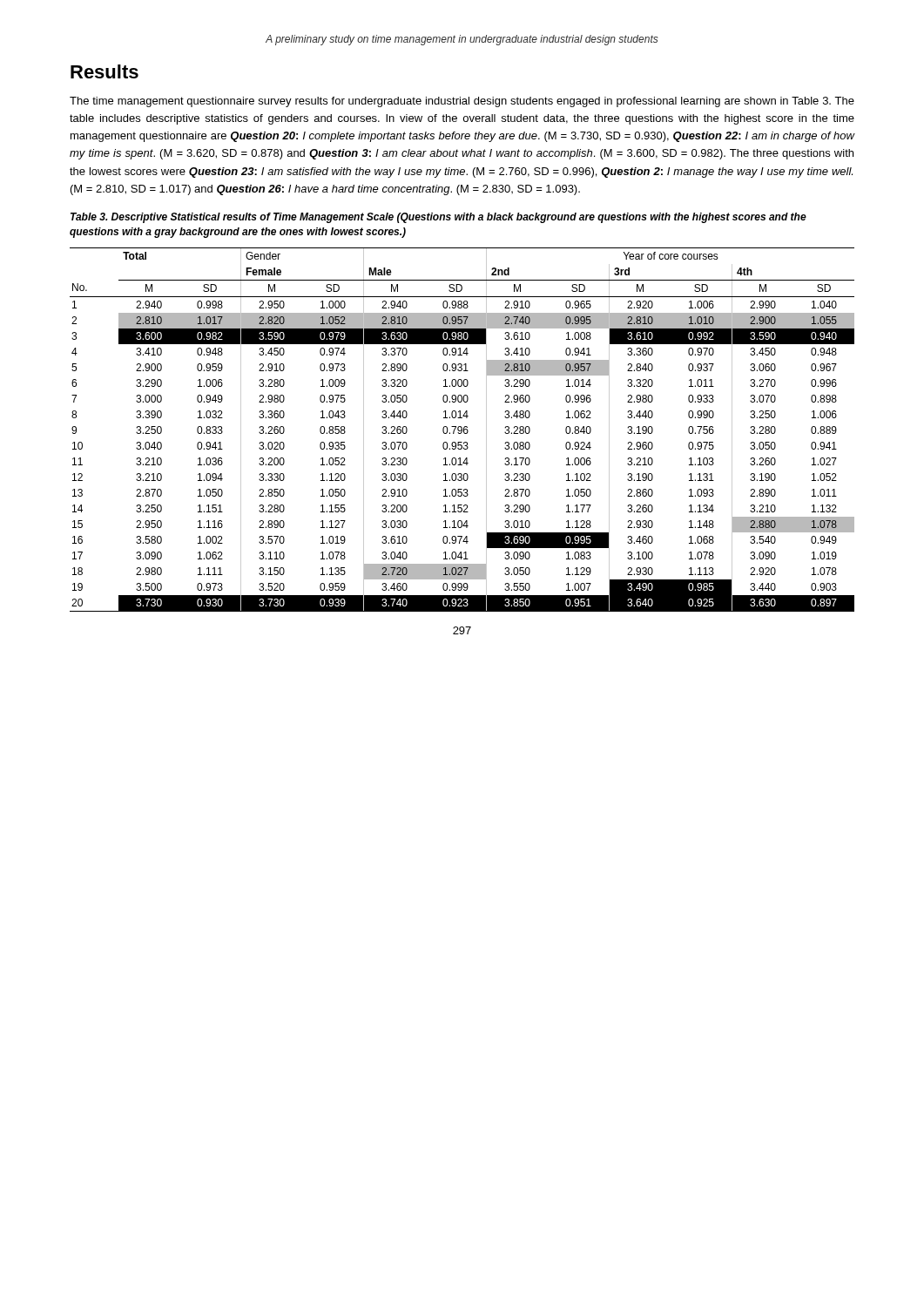Select the table that reads "Year of core"
Viewport: 924px width, 1307px height.
[x=462, y=429]
